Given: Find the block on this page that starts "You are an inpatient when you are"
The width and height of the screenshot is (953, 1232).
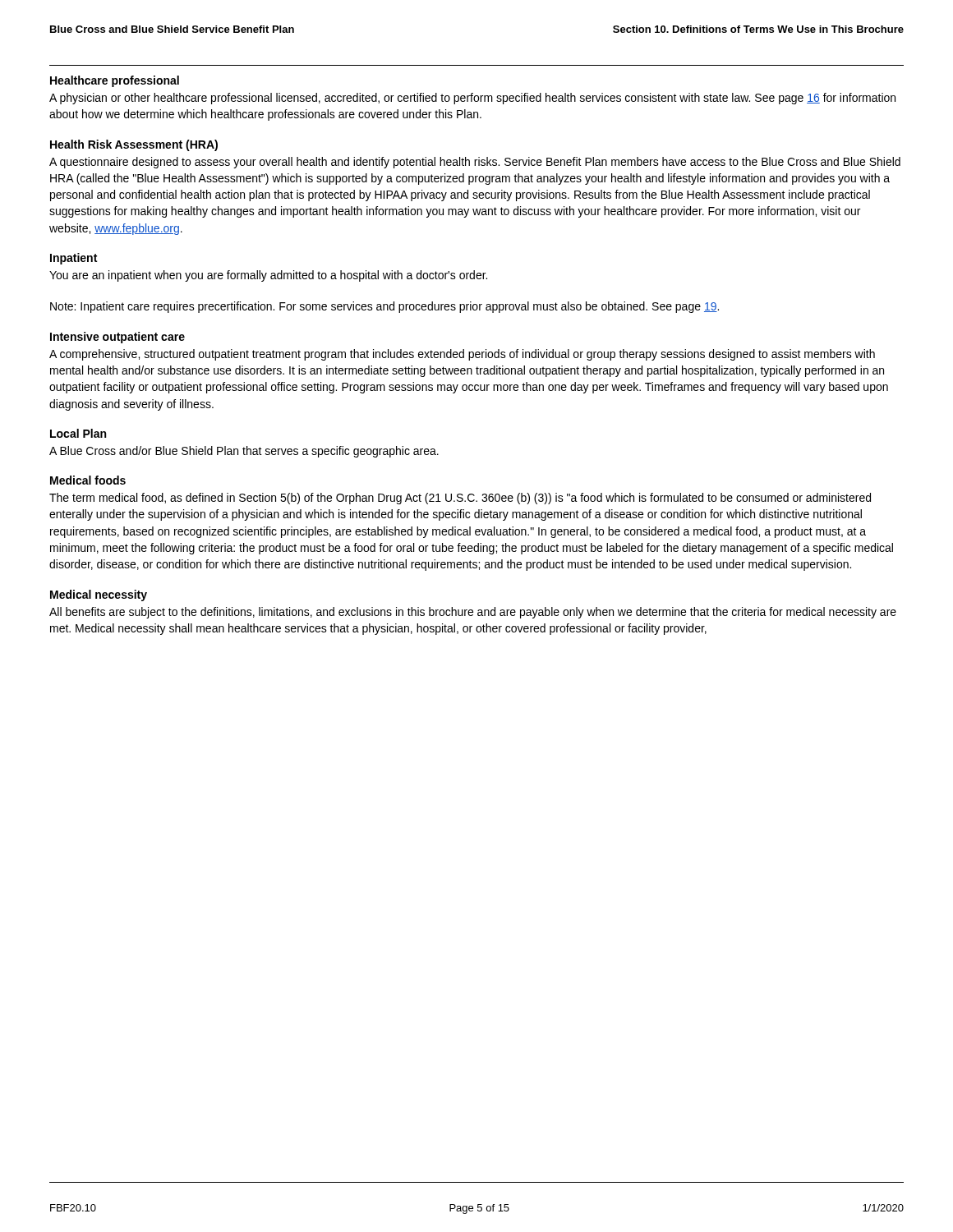Looking at the screenshot, I should tap(269, 275).
